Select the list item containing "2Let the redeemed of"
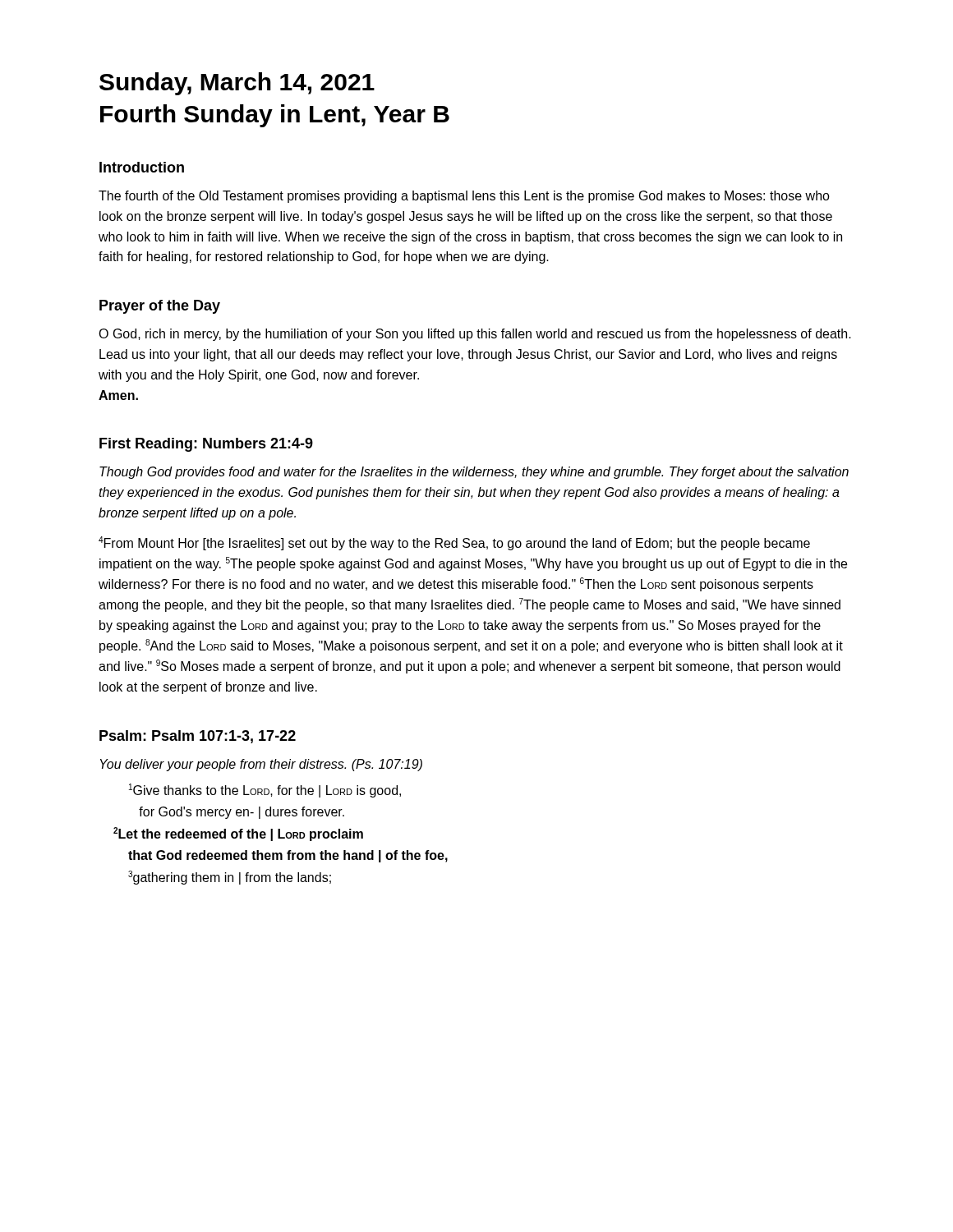Screen dimensions: 1232x953 [x=238, y=834]
